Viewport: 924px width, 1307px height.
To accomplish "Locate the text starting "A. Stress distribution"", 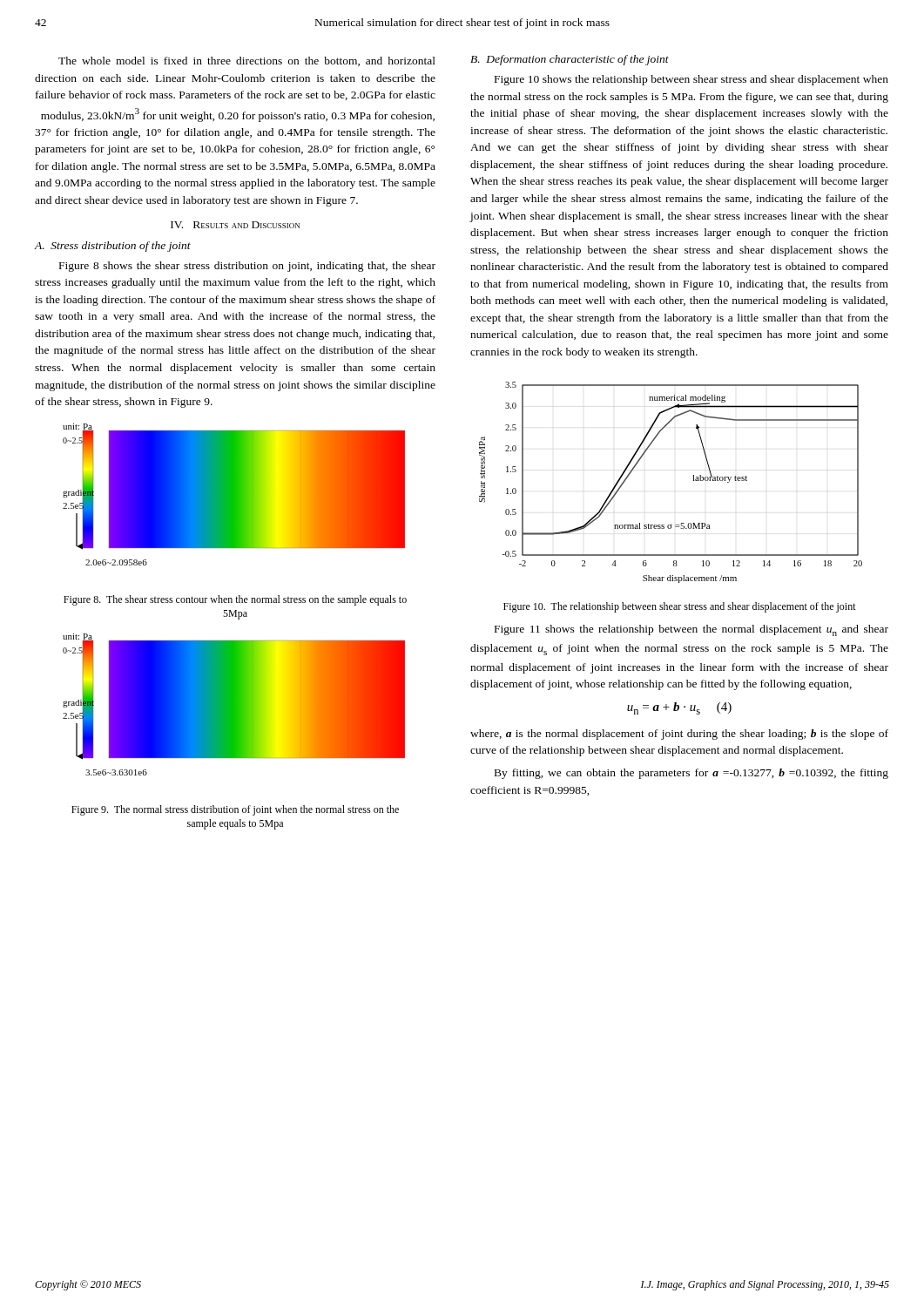I will [112, 245].
